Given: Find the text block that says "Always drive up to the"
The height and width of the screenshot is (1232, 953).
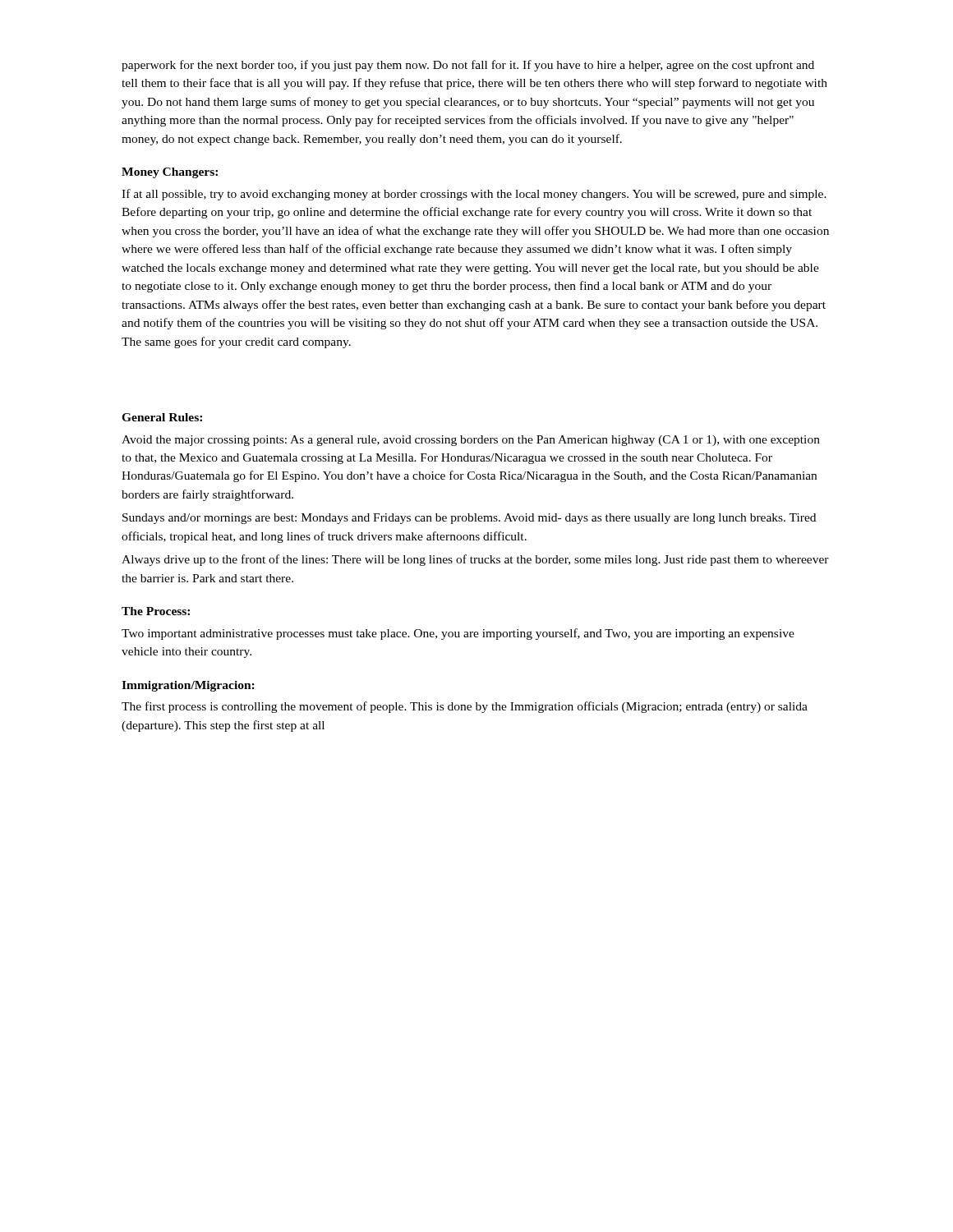Looking at the screenshot, I should point(475,568).
